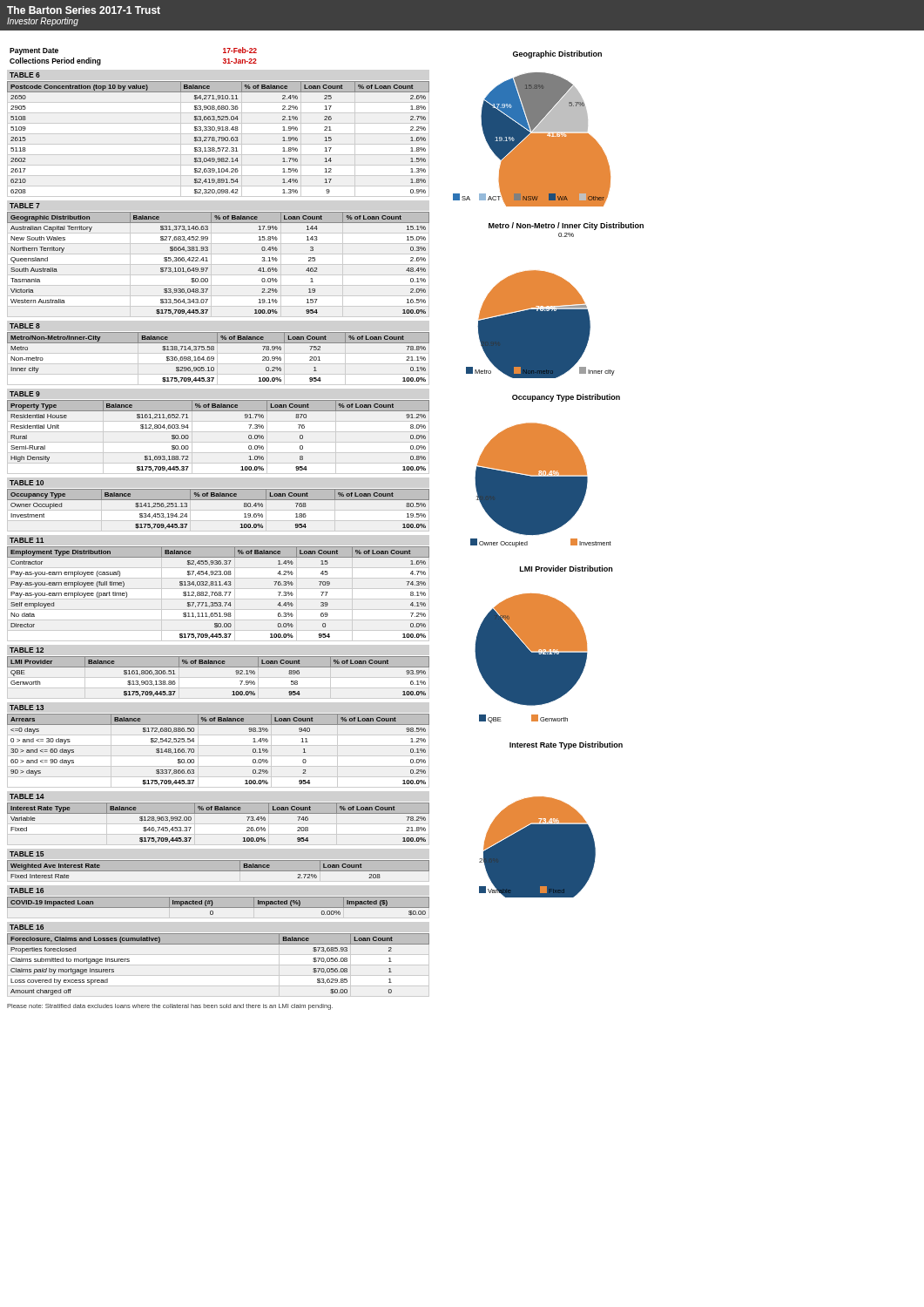The image size is (924, 1307).
Task: Select the table that reads "Western Australia"
Action: click(218, 264)
